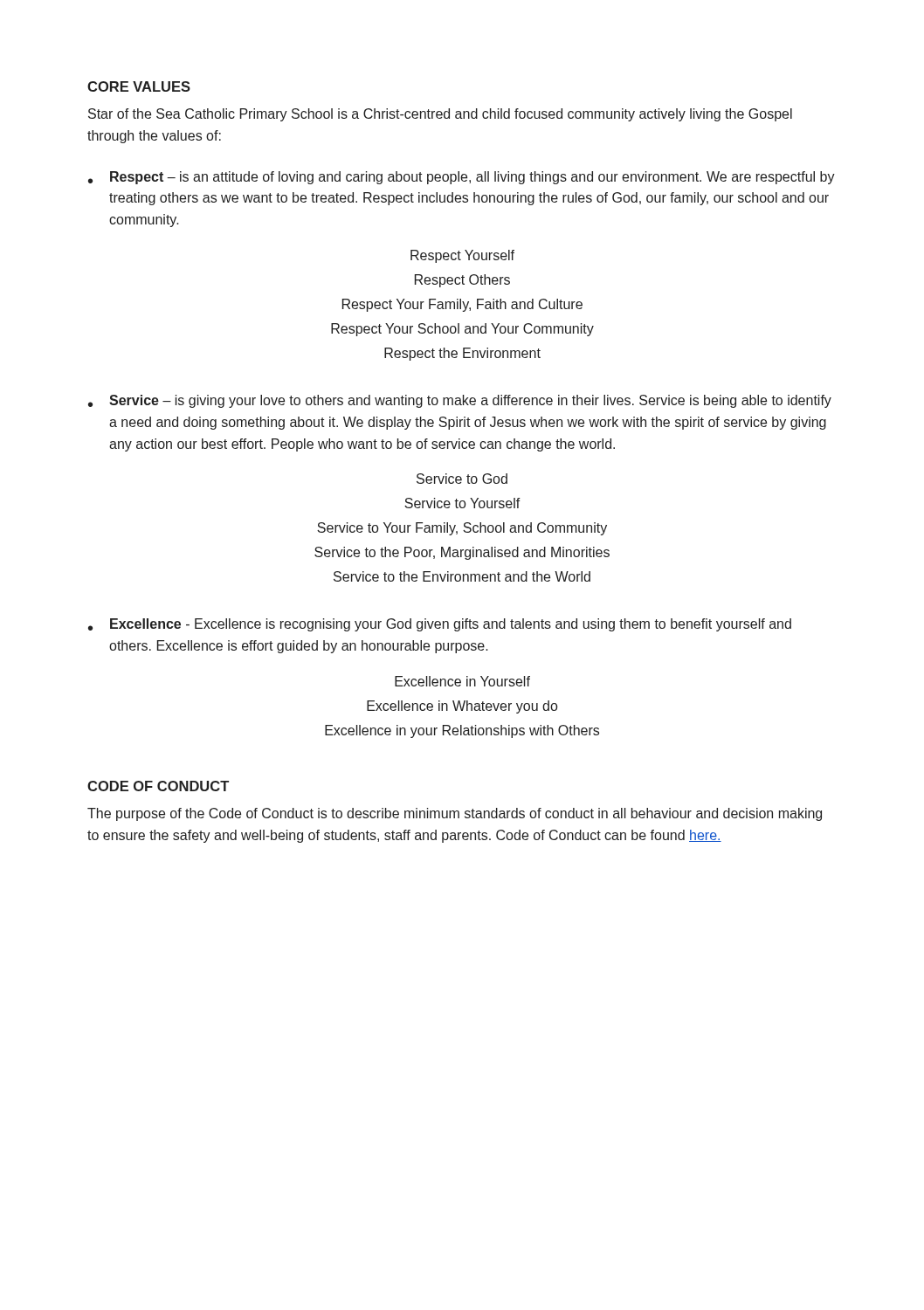Screen dimensions: 1310x924
Task: Navigate to the text block starting "• Excellence - Excellence is recognising your"
Action: click(x=462, y=636)
